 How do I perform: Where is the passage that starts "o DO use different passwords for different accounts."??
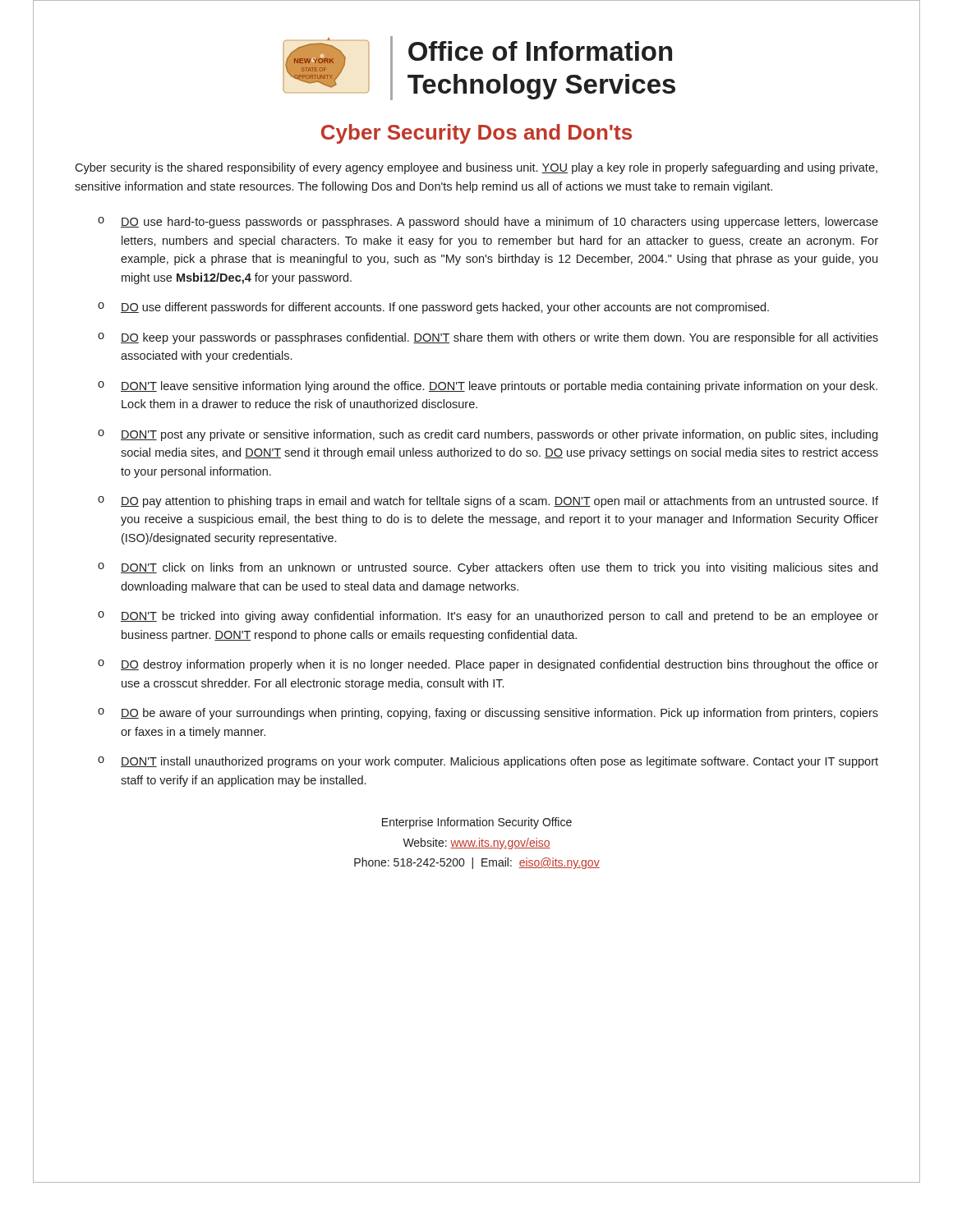[488, 308]
